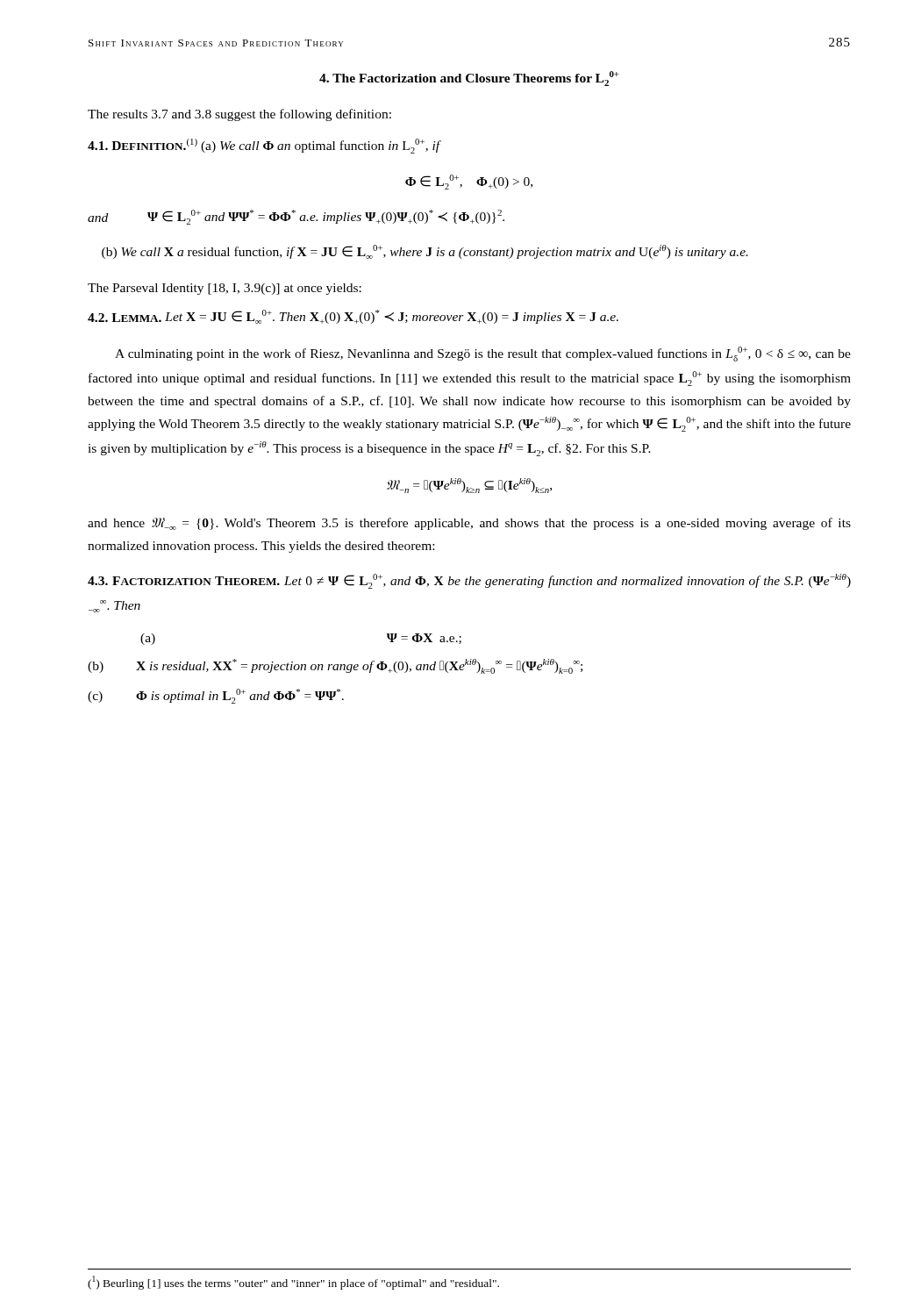Find the block on this page that starts "and Ψ ∈ L20+"
This screenshot has width=921, height=1316.
(x=297, y=218)
